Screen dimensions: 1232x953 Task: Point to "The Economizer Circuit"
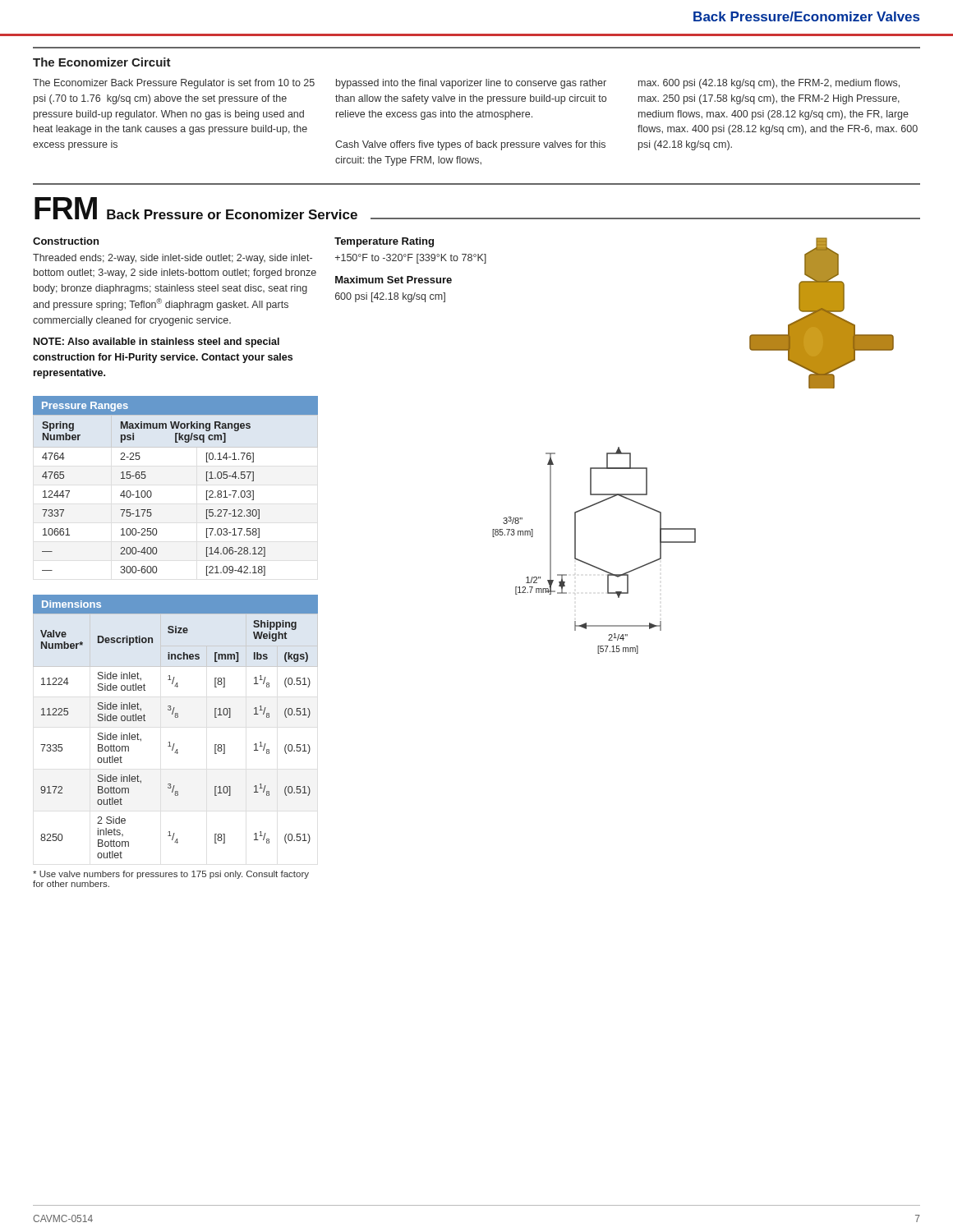102,62
